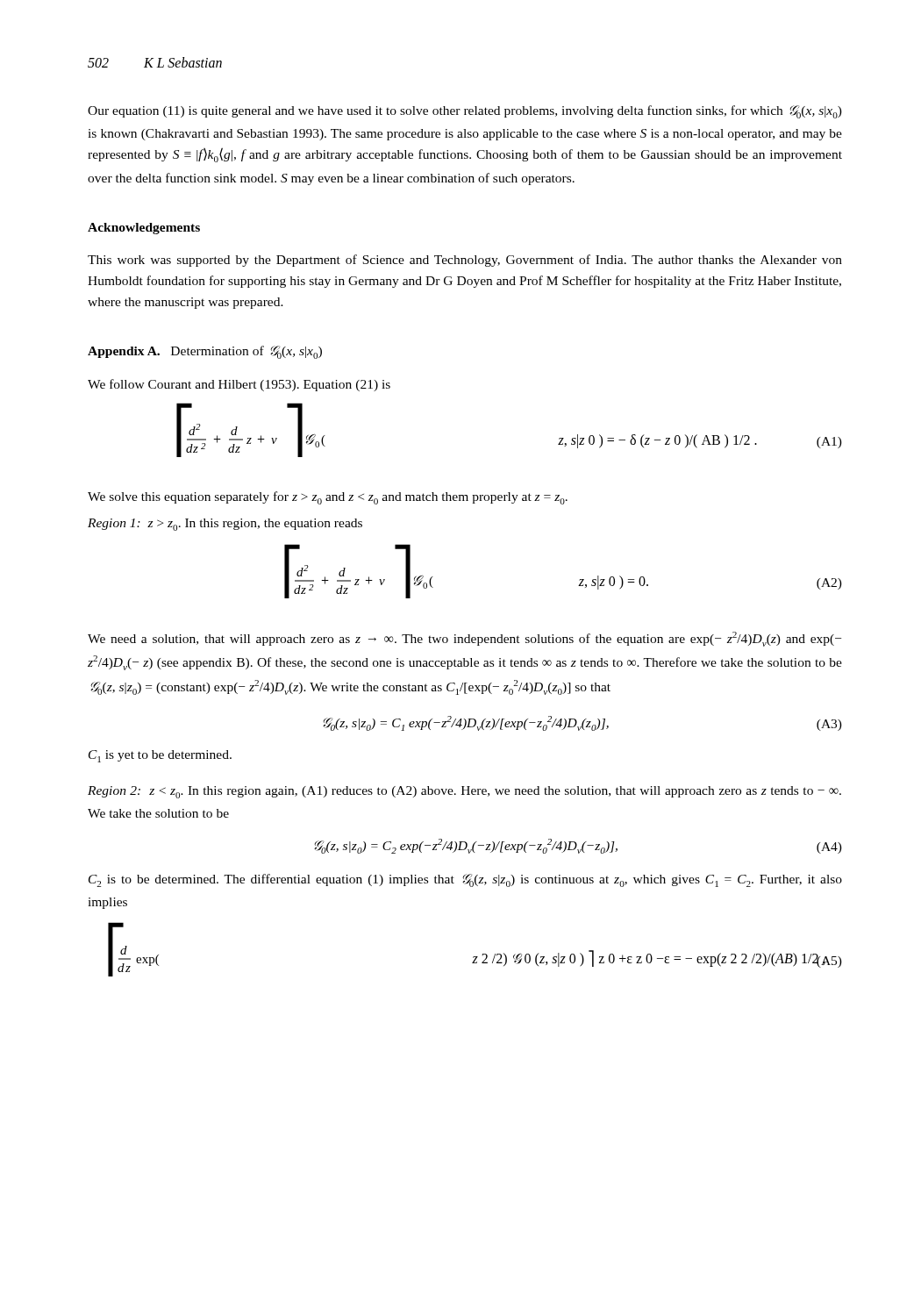The height and width of the screenshot is (1316, 921).
Task: Find "Appendix A. Determination of 𝒢0(x, s|x0)" on this page
Action: 205,352
